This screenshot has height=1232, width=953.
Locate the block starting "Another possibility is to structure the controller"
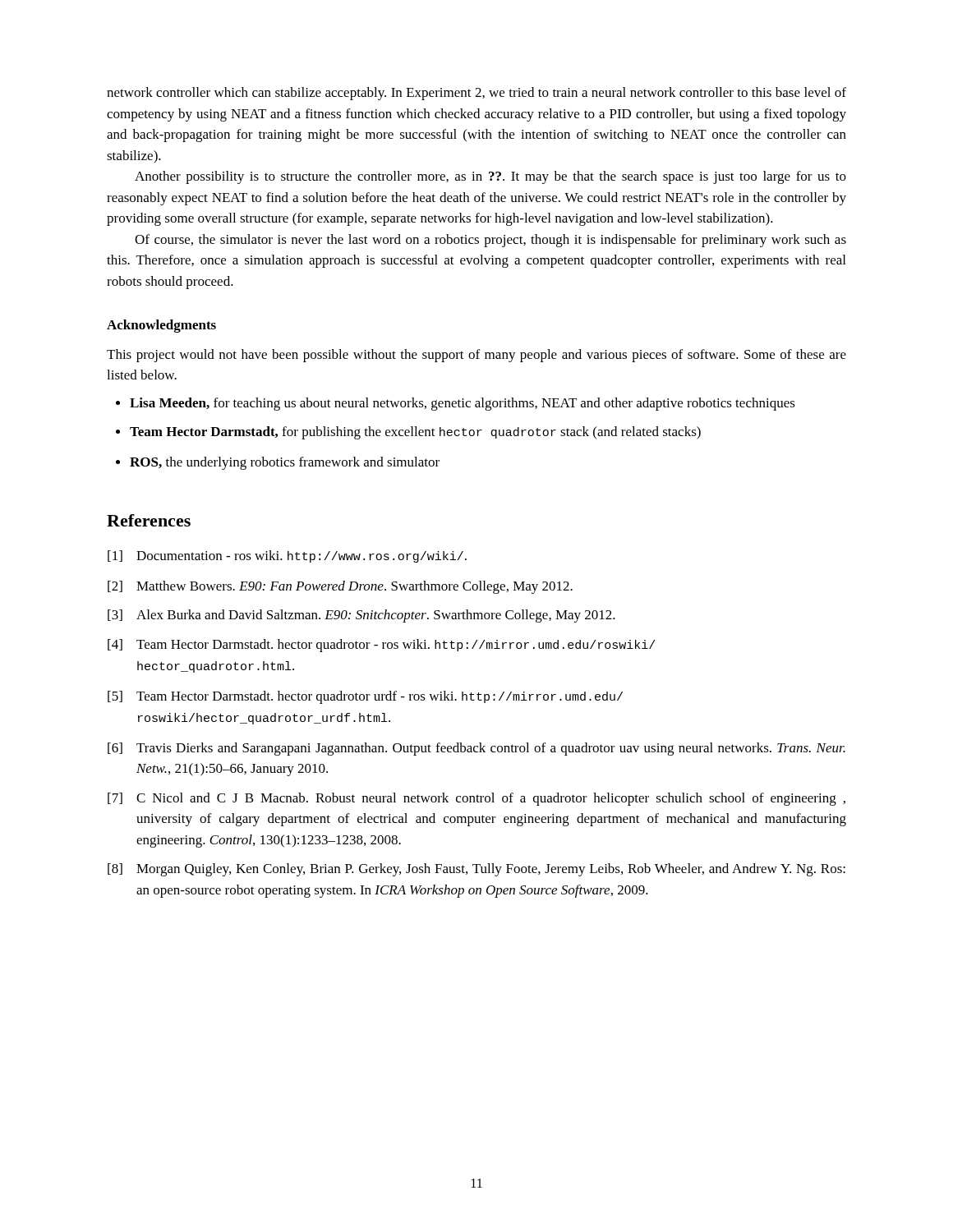pos(476,197)
